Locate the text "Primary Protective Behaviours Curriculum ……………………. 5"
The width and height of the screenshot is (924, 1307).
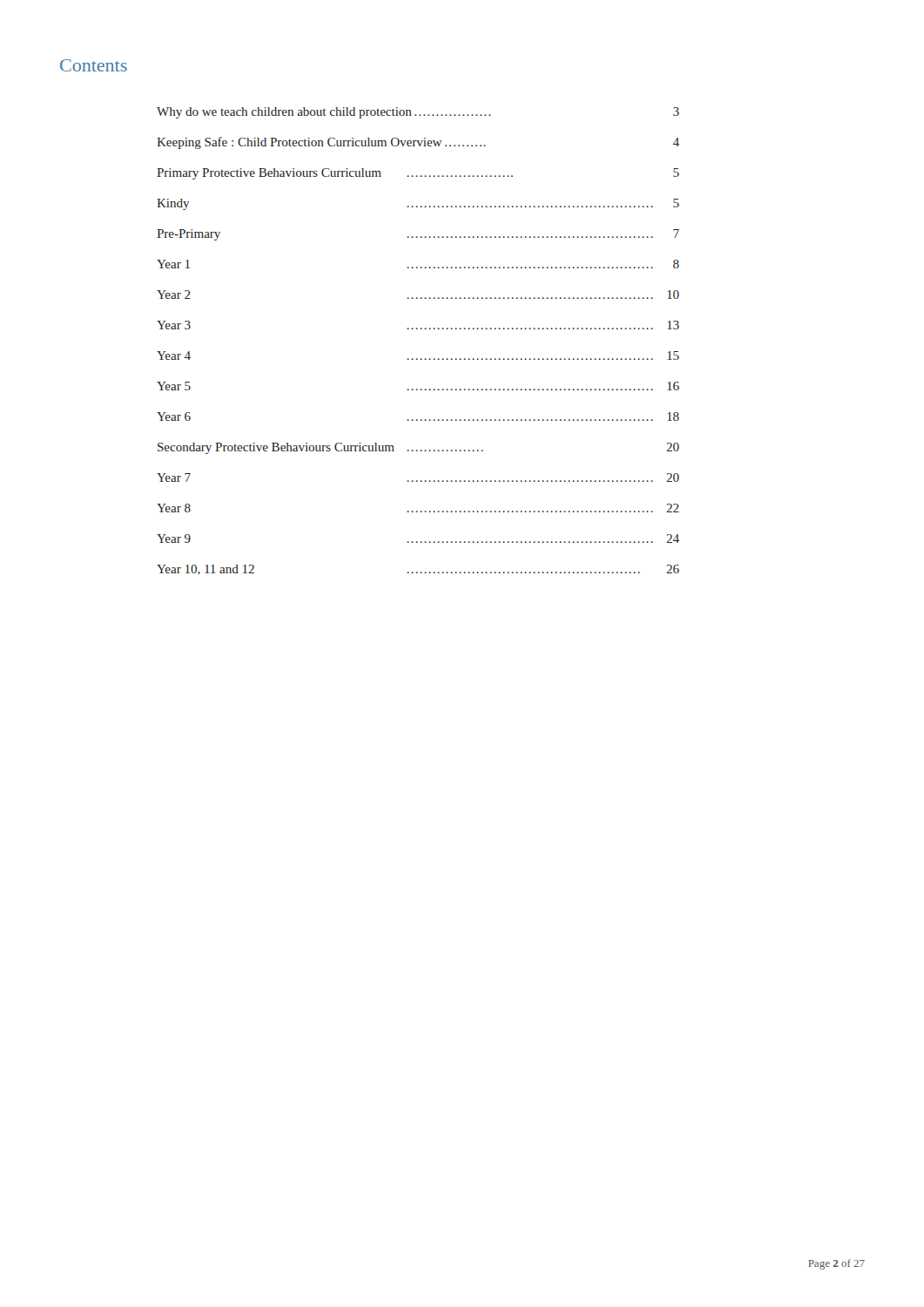(x=418, y=173)
